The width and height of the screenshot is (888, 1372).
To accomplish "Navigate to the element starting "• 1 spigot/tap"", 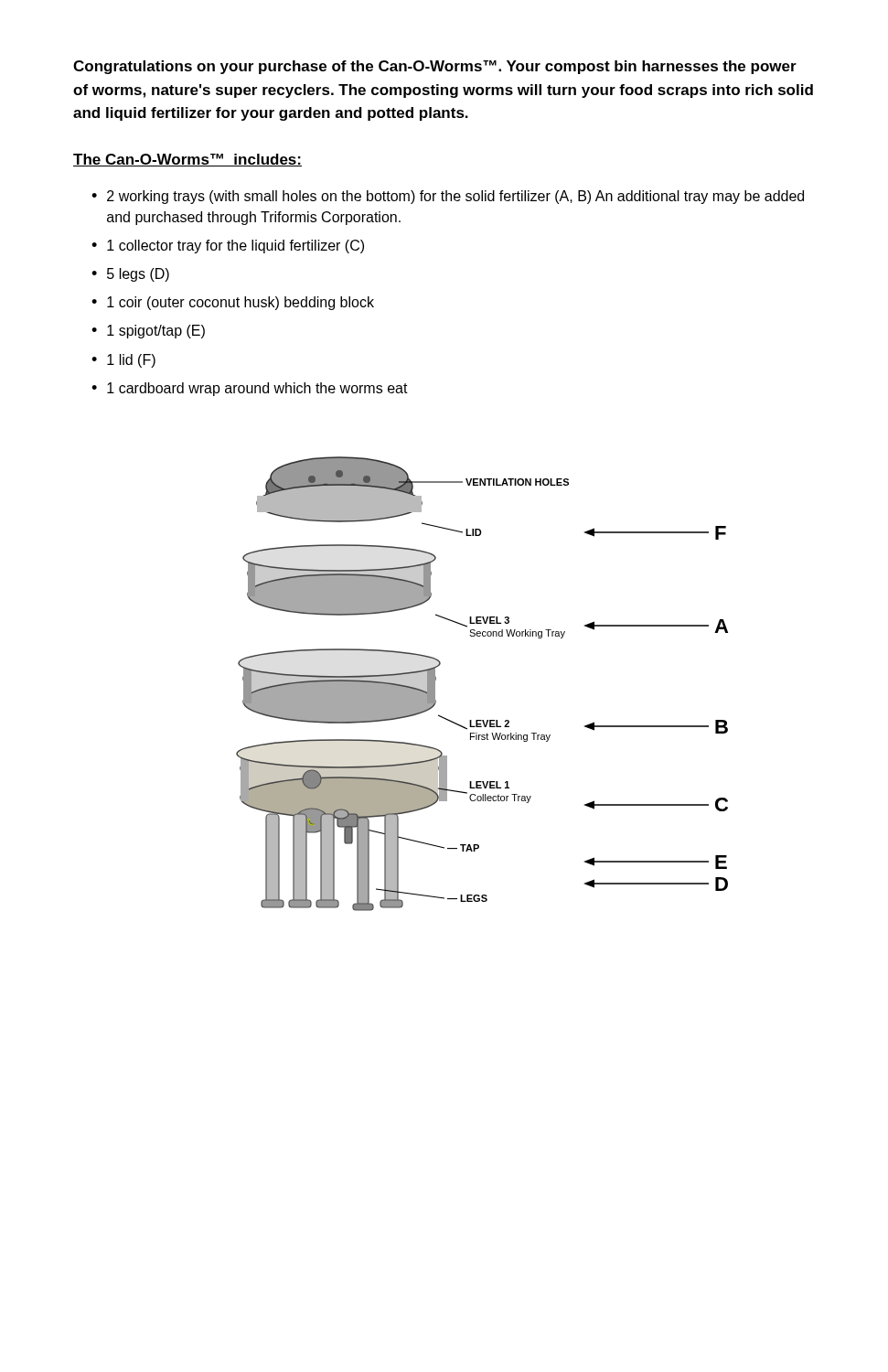I will click(149, 331).
